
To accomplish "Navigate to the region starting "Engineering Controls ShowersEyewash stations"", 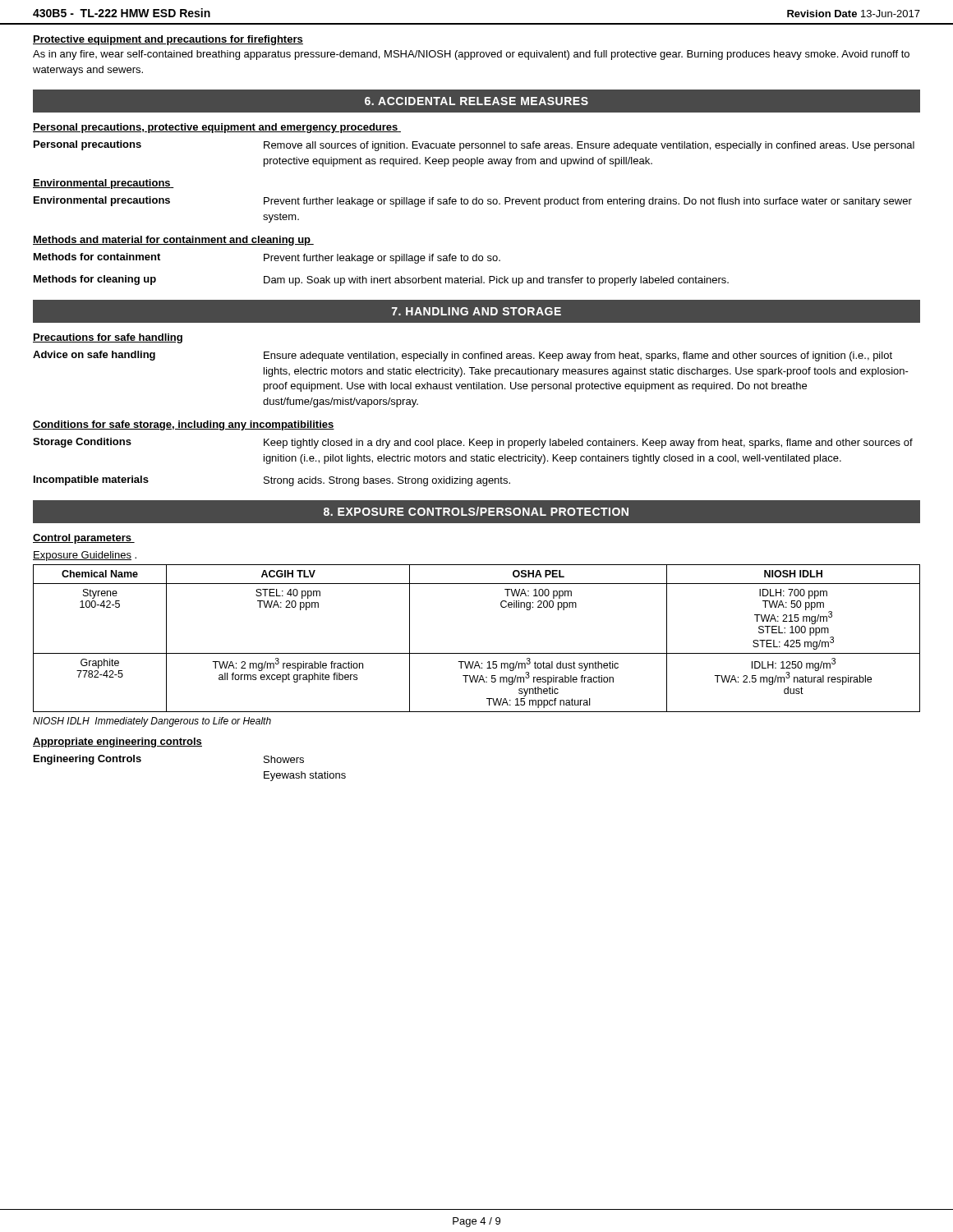I will [88, 759].
